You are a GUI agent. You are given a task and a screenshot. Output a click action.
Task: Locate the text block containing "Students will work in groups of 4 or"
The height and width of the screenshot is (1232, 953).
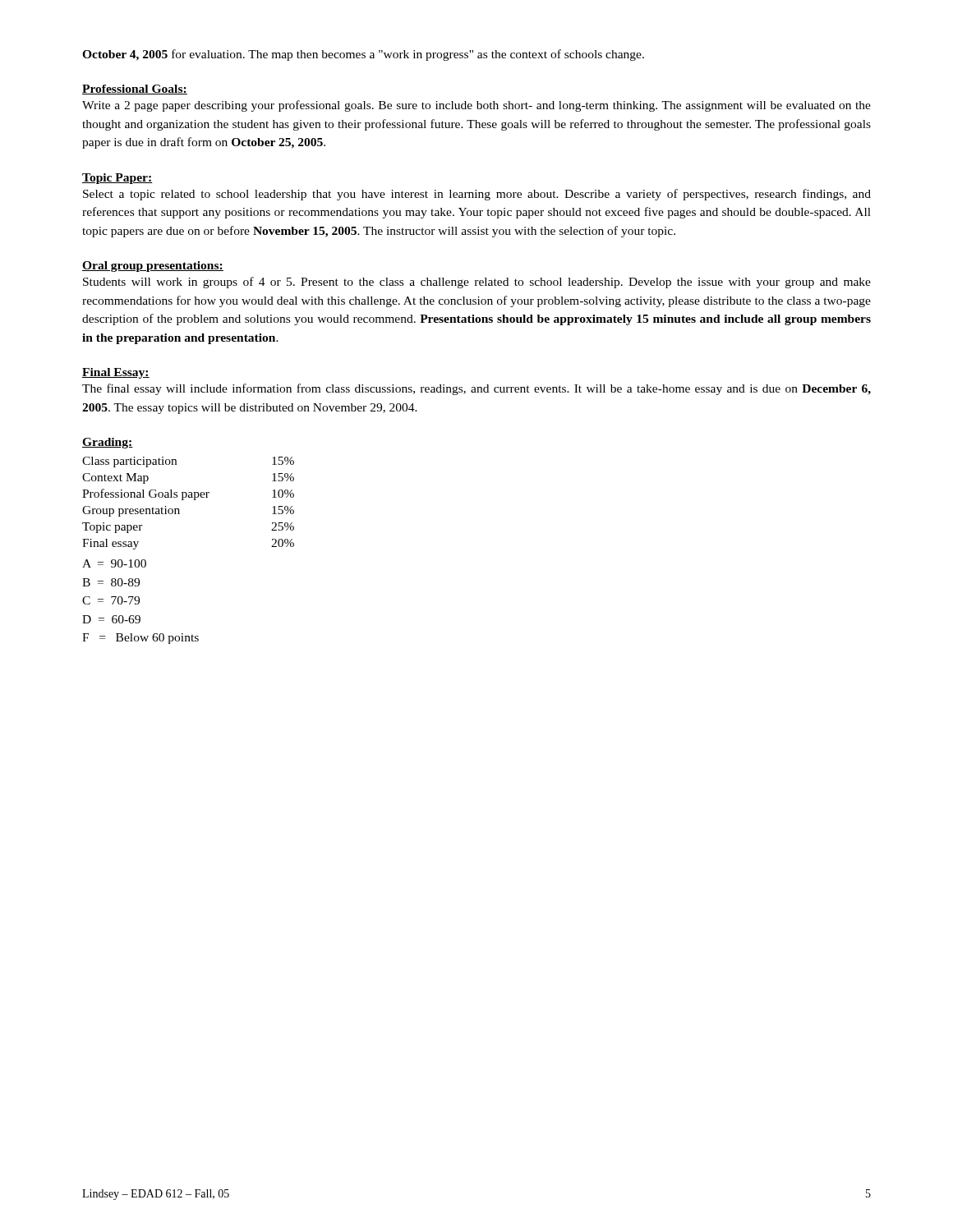coord(476,310)
